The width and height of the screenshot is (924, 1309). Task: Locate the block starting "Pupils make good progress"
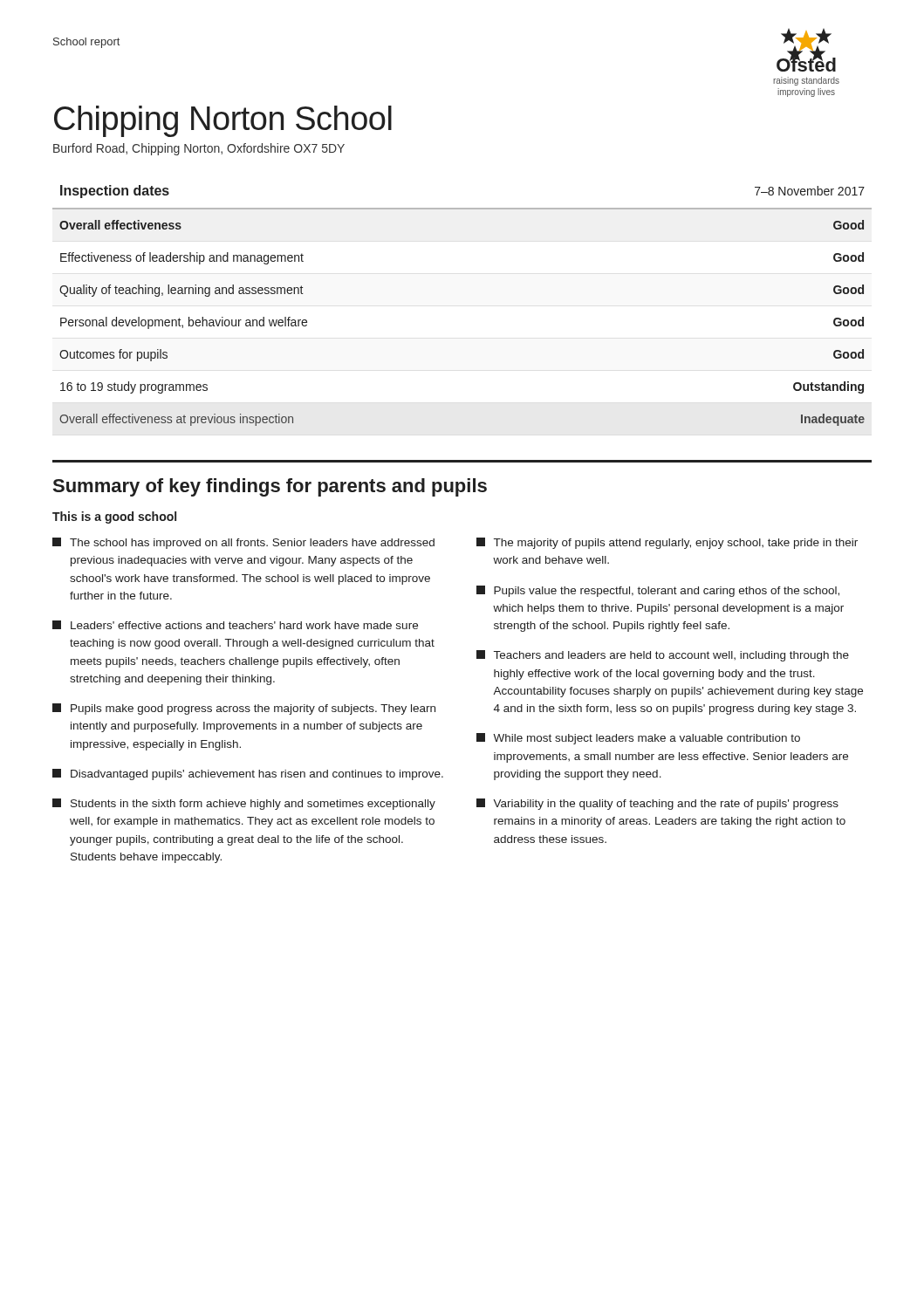(250, 726)
